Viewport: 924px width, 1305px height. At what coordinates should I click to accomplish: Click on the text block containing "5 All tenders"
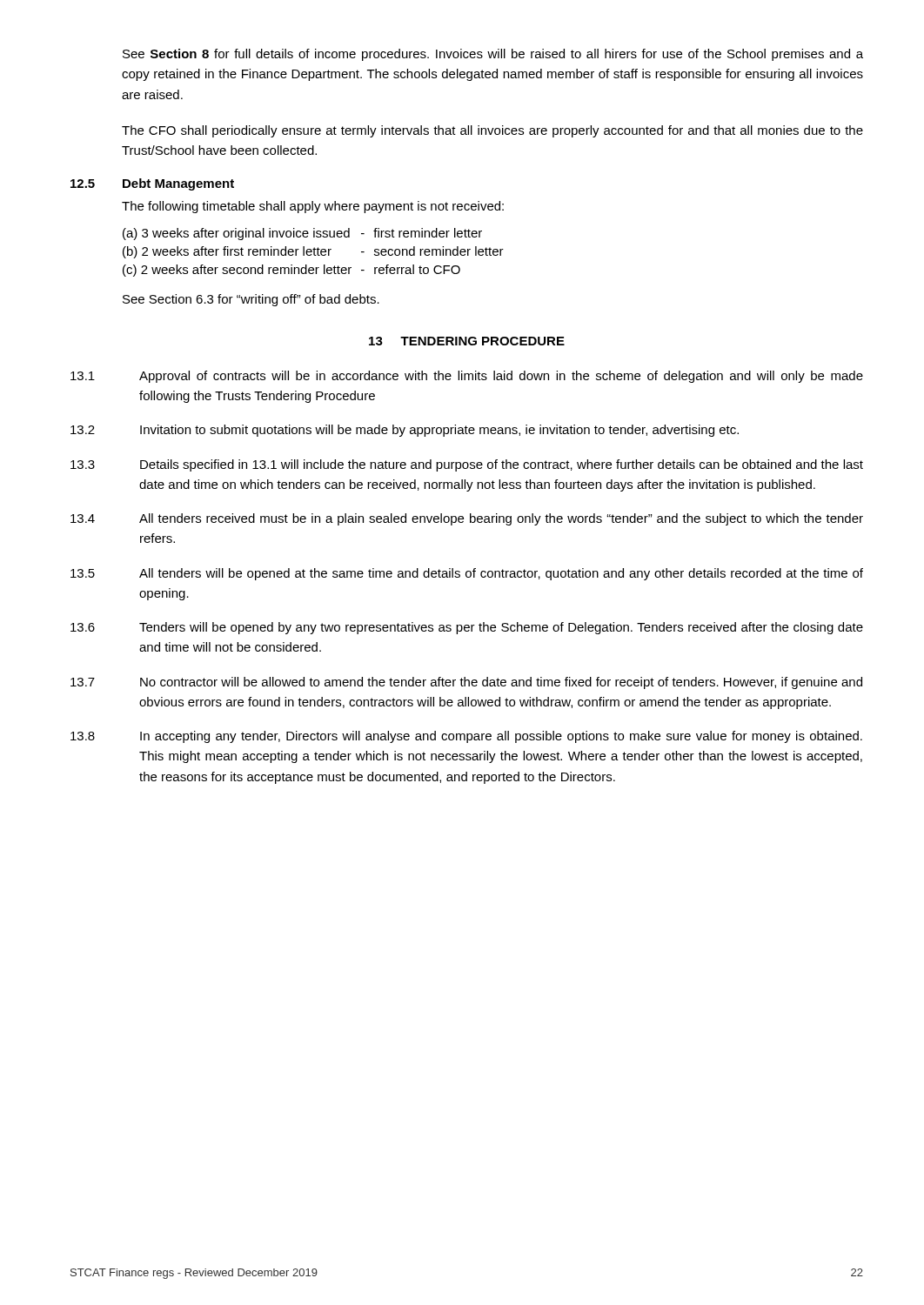pyautogui.click(x=466, y=583)
